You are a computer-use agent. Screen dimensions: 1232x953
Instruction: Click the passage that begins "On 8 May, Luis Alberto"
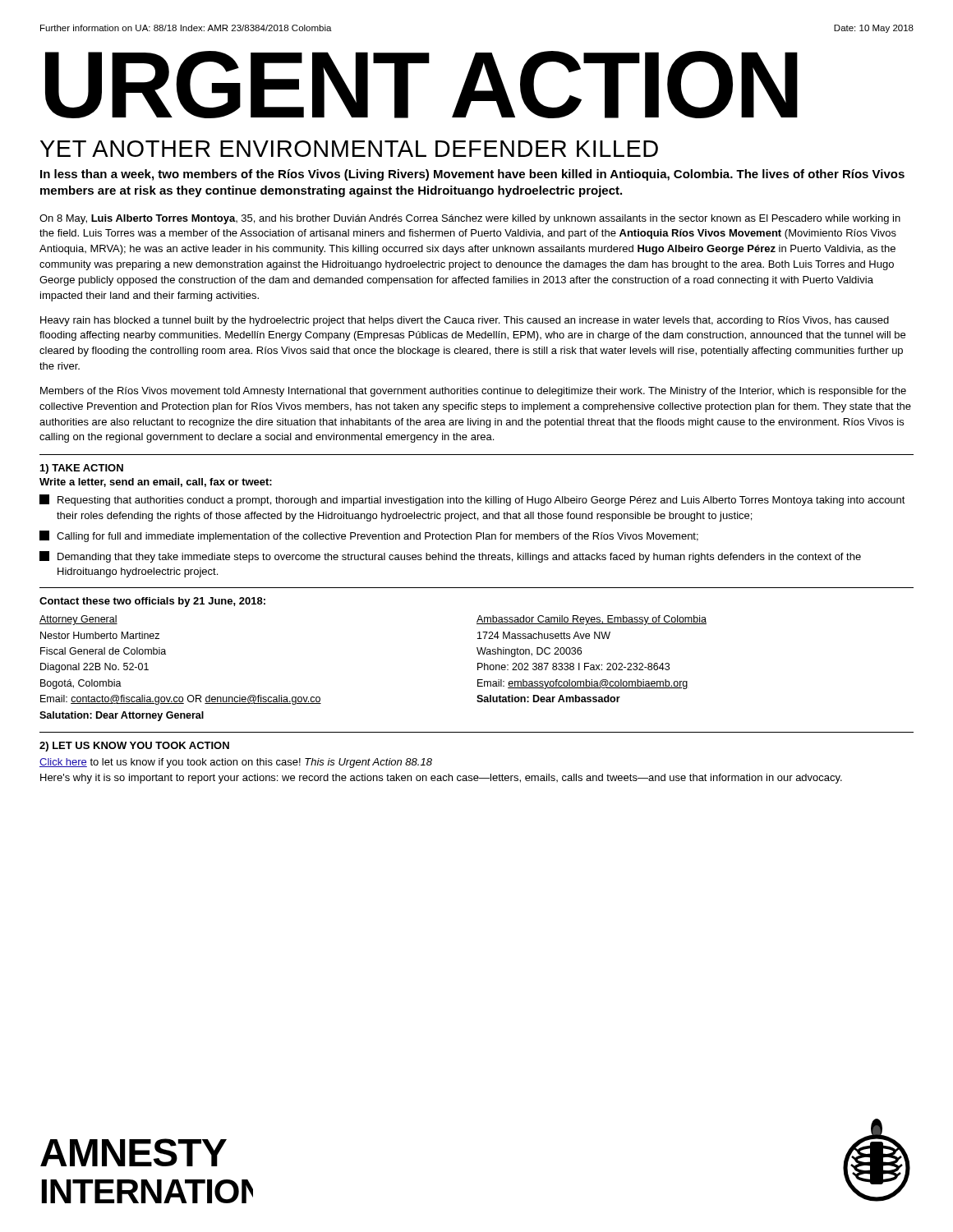(470, 256)
